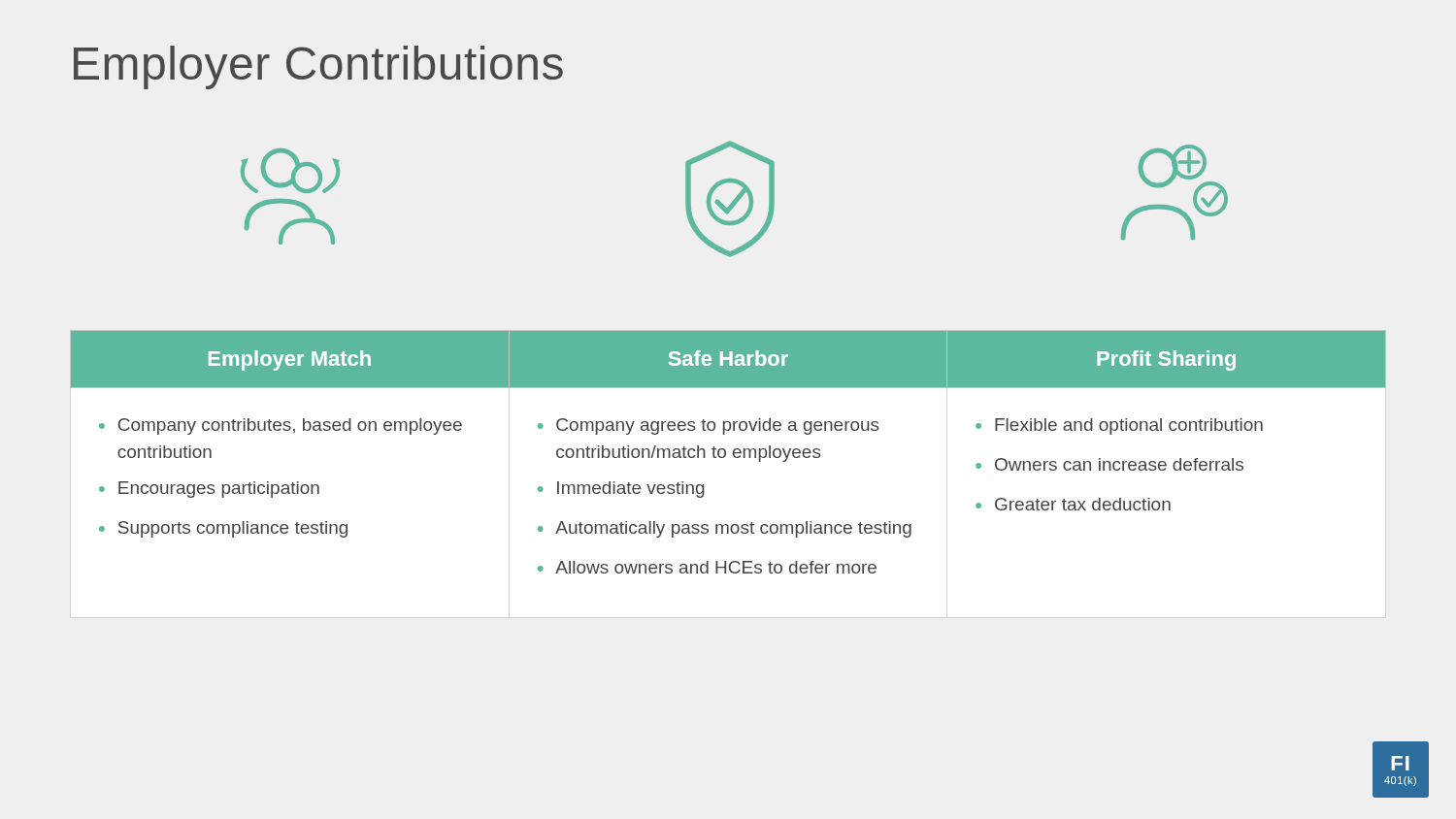Viewport: 1456px width, 819px height.
Task: Select the logo
Action: (1401, 769)
